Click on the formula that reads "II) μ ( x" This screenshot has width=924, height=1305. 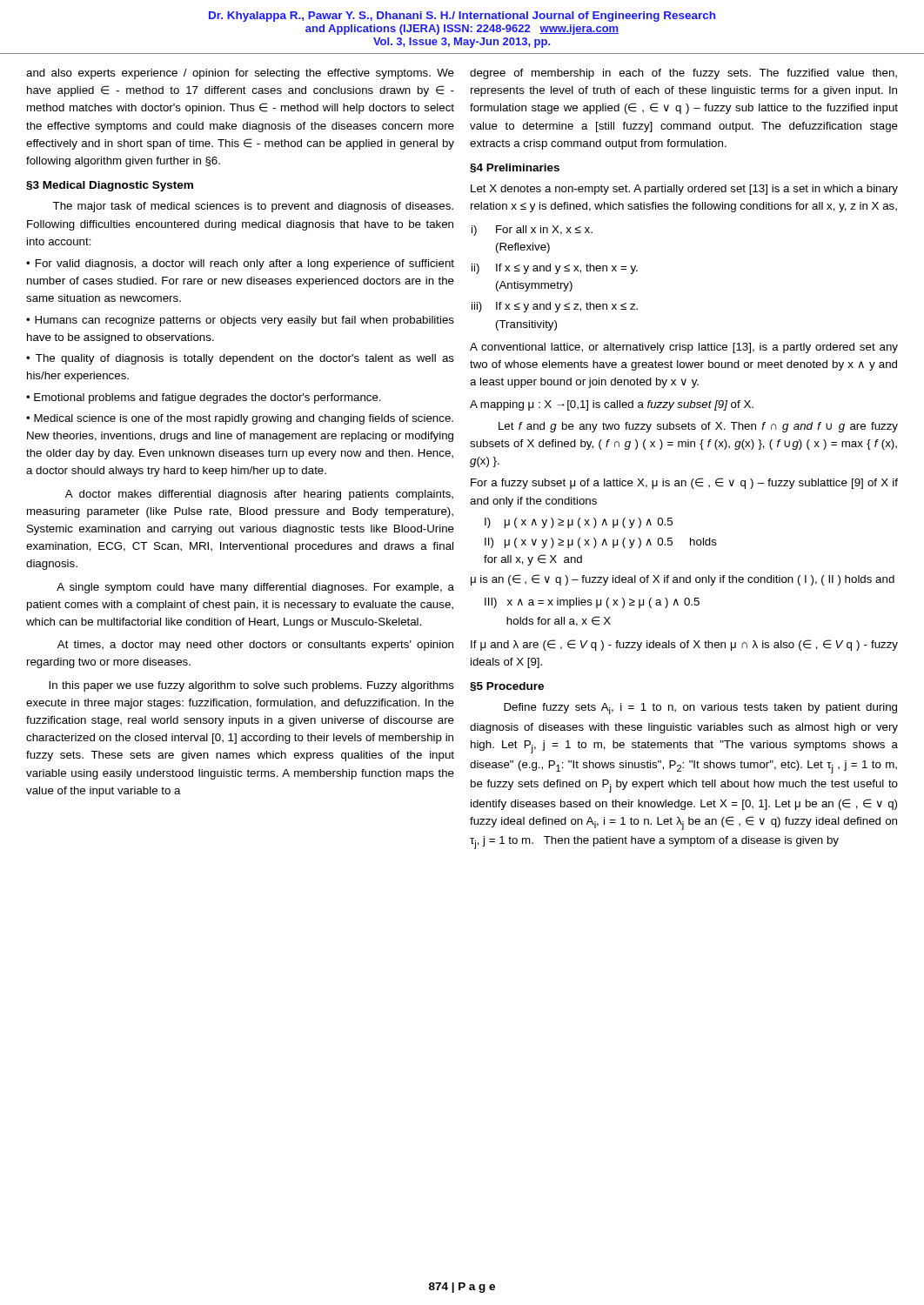tap(600, 550)
